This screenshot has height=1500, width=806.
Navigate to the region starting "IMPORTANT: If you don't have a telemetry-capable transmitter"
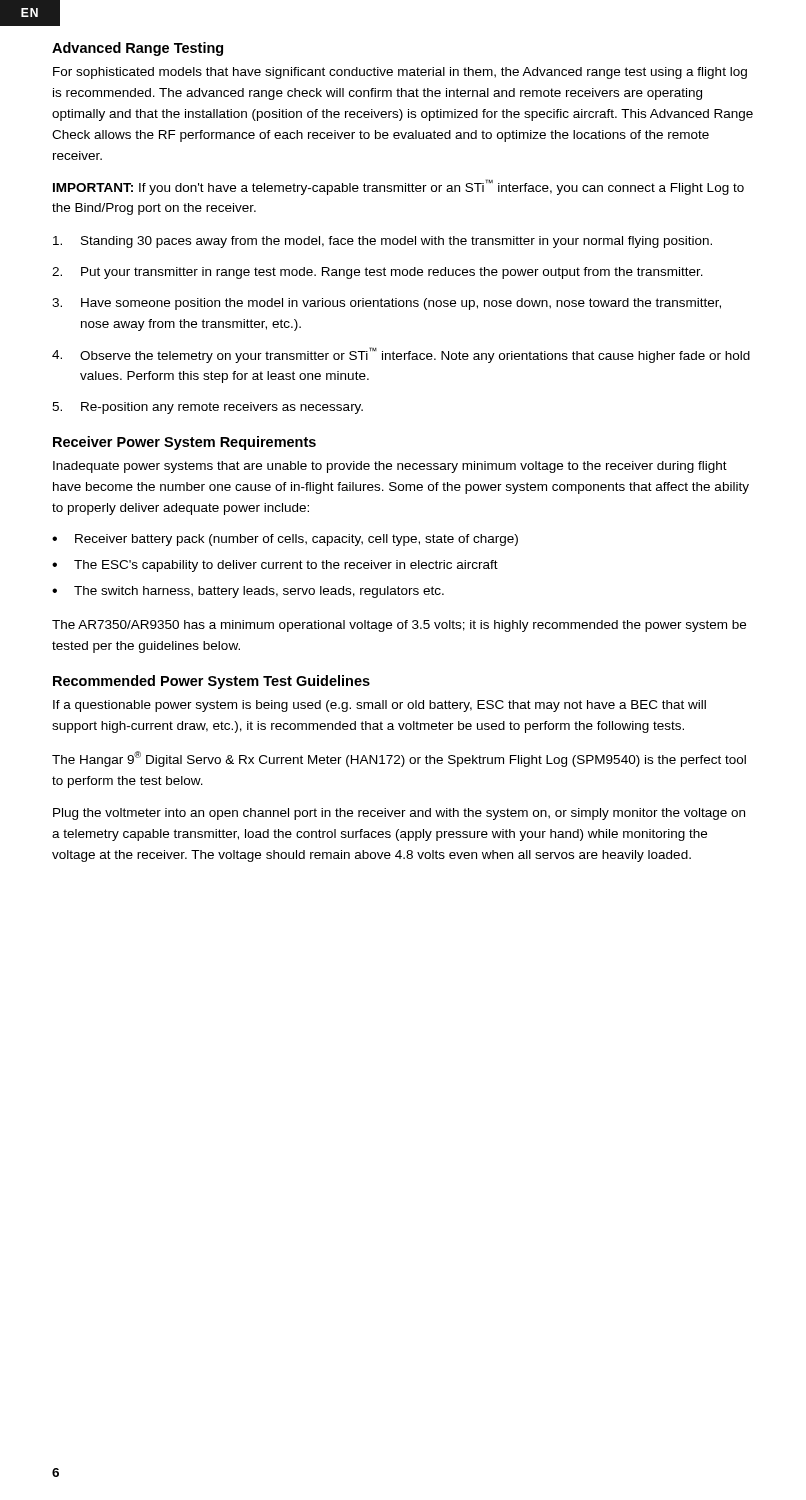click(398, 196)
